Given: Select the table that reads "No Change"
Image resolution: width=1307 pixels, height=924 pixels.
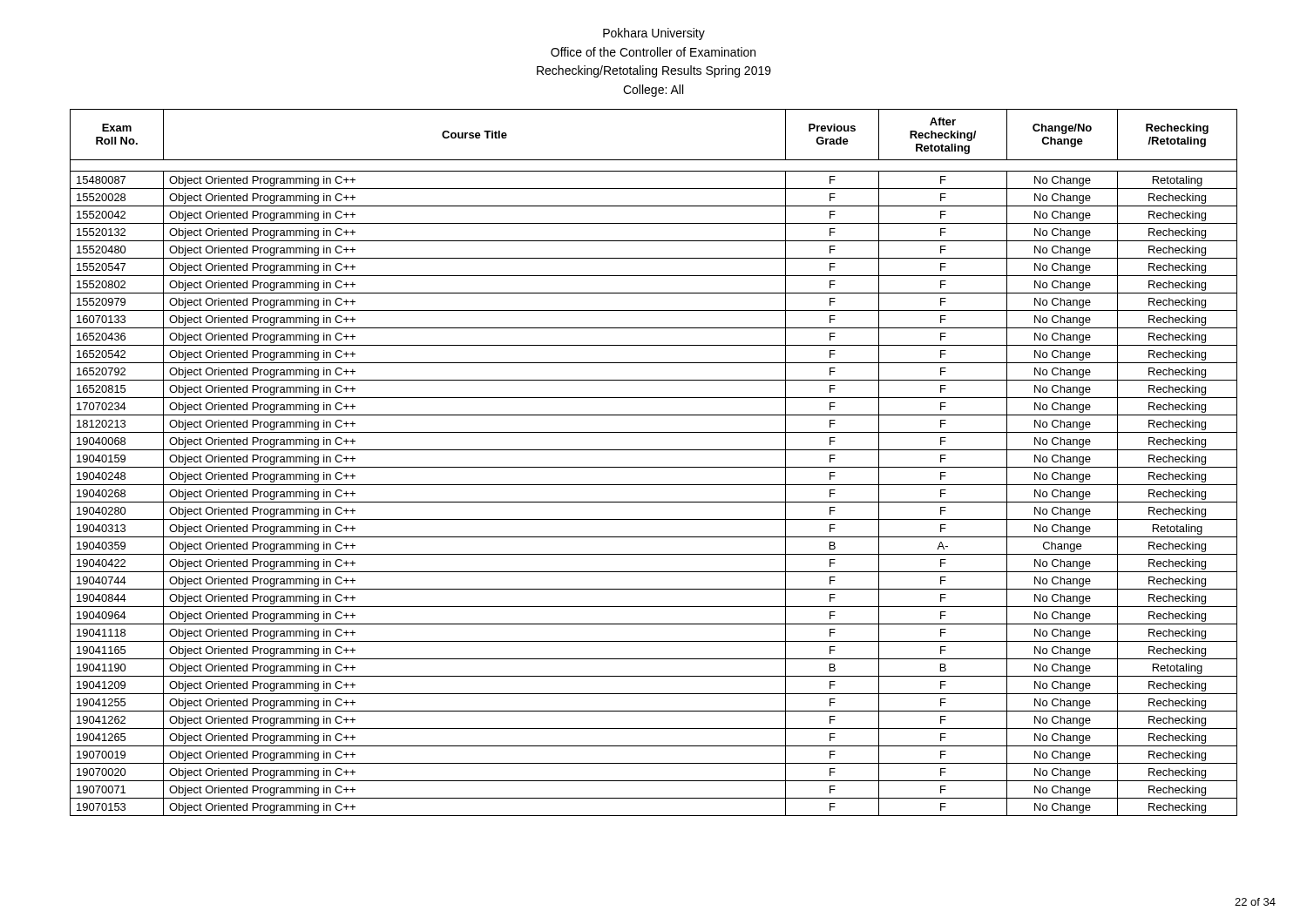Looking at the screenshot, I should pyautogui.click(x=654, y=462).
